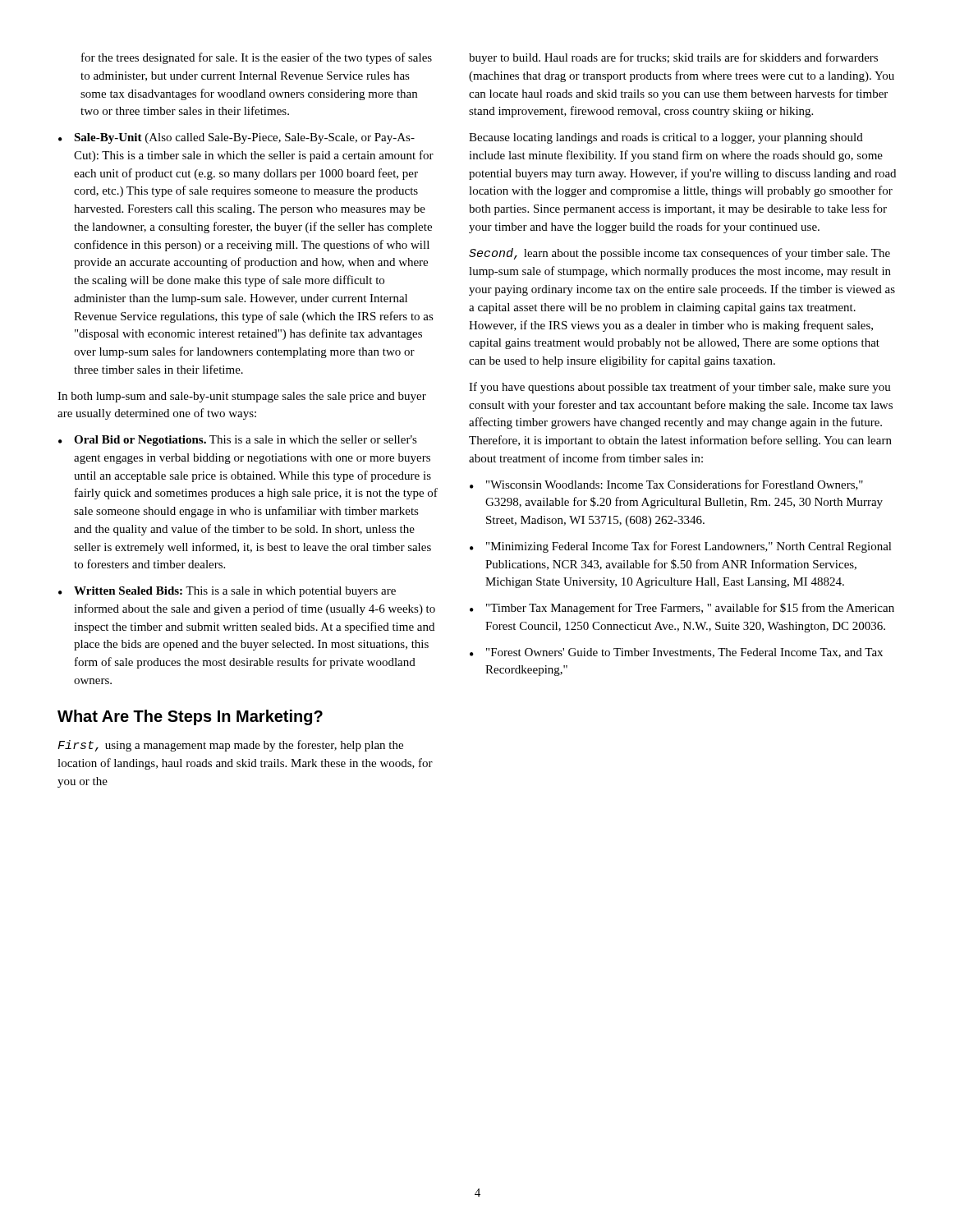
Task: Navigate to the text block starting "What Are The Steps In"
Action: pyautogui.click(x=248, y=716)
